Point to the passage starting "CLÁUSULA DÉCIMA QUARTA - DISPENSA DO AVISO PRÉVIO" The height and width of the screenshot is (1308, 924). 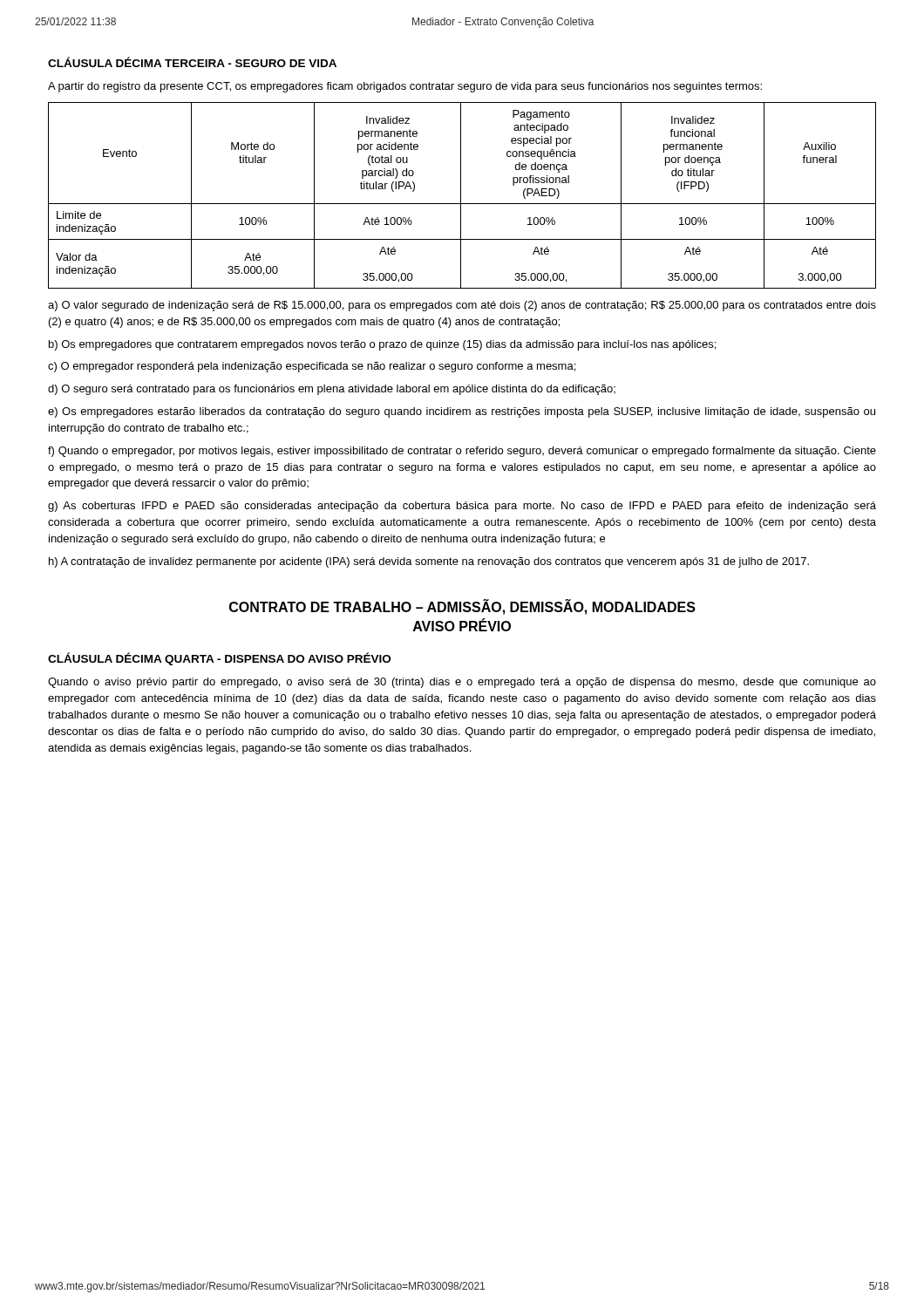tap(220, 659)
